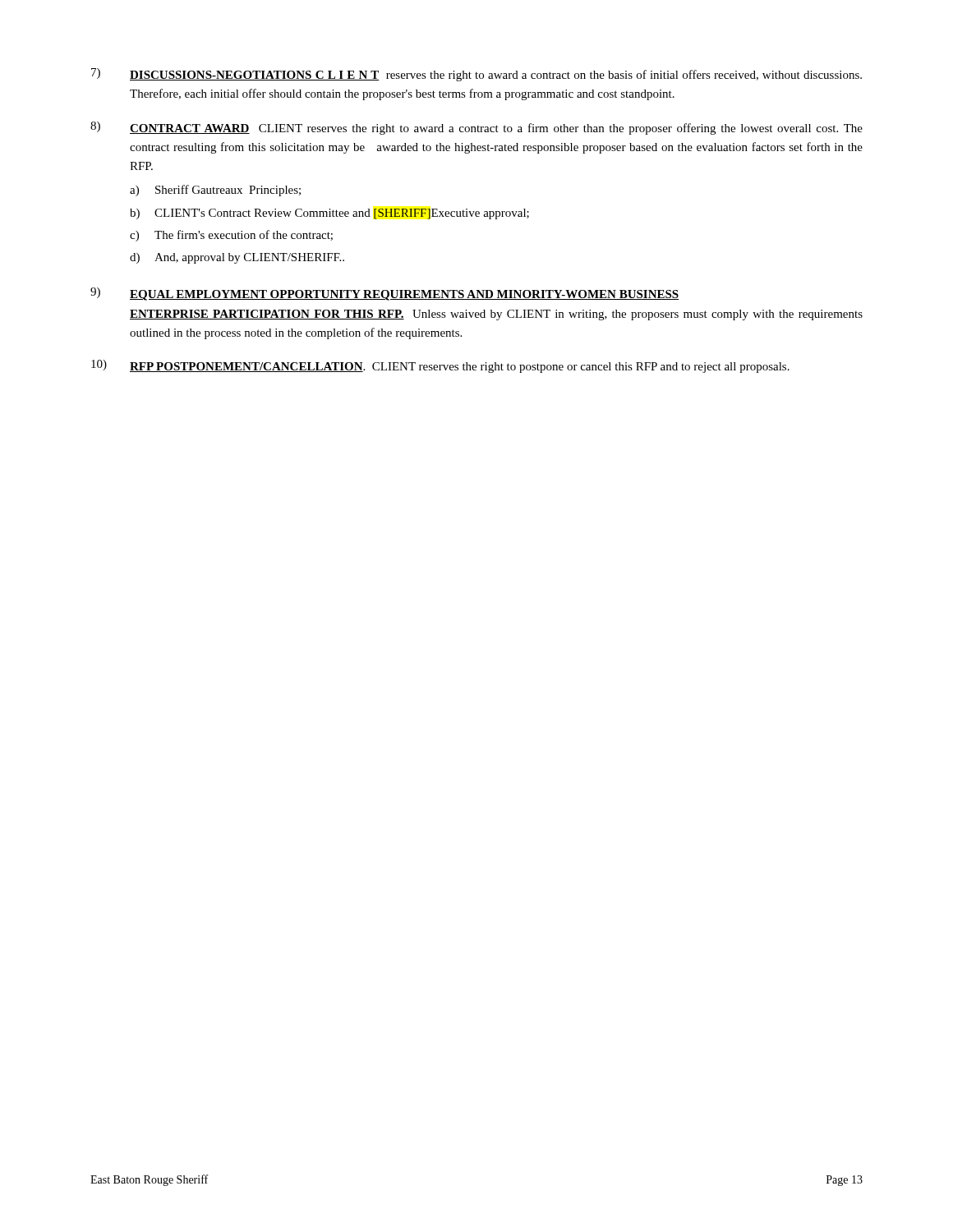Image resolution: width=953 pixels, height=1232 pixels.
Task: Point to the block beginning "7) DISCUSSIONS-NEGOTIATIONS C"
Action: [x=476, y=85]
